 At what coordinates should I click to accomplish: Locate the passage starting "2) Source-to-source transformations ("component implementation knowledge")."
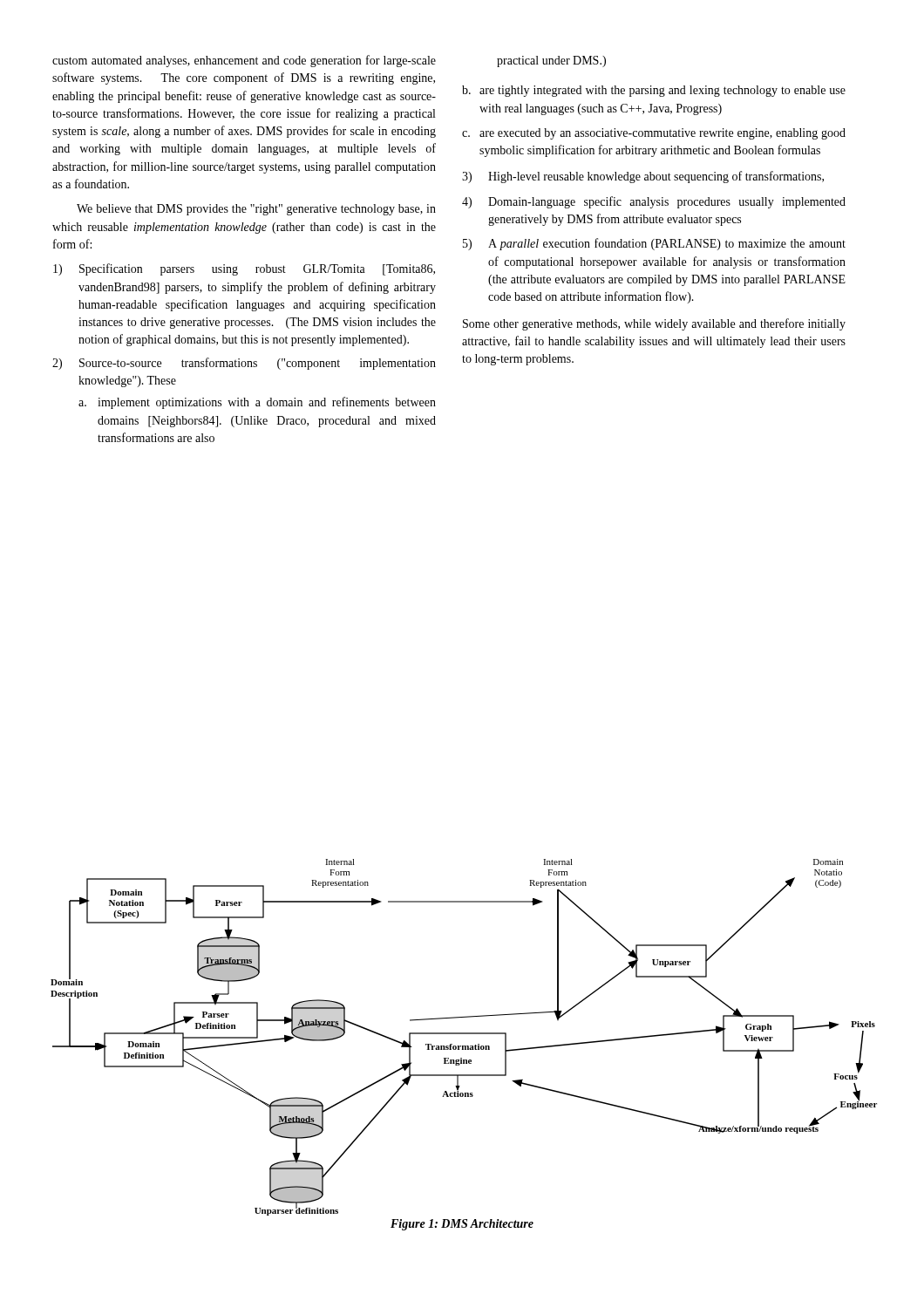244,403
